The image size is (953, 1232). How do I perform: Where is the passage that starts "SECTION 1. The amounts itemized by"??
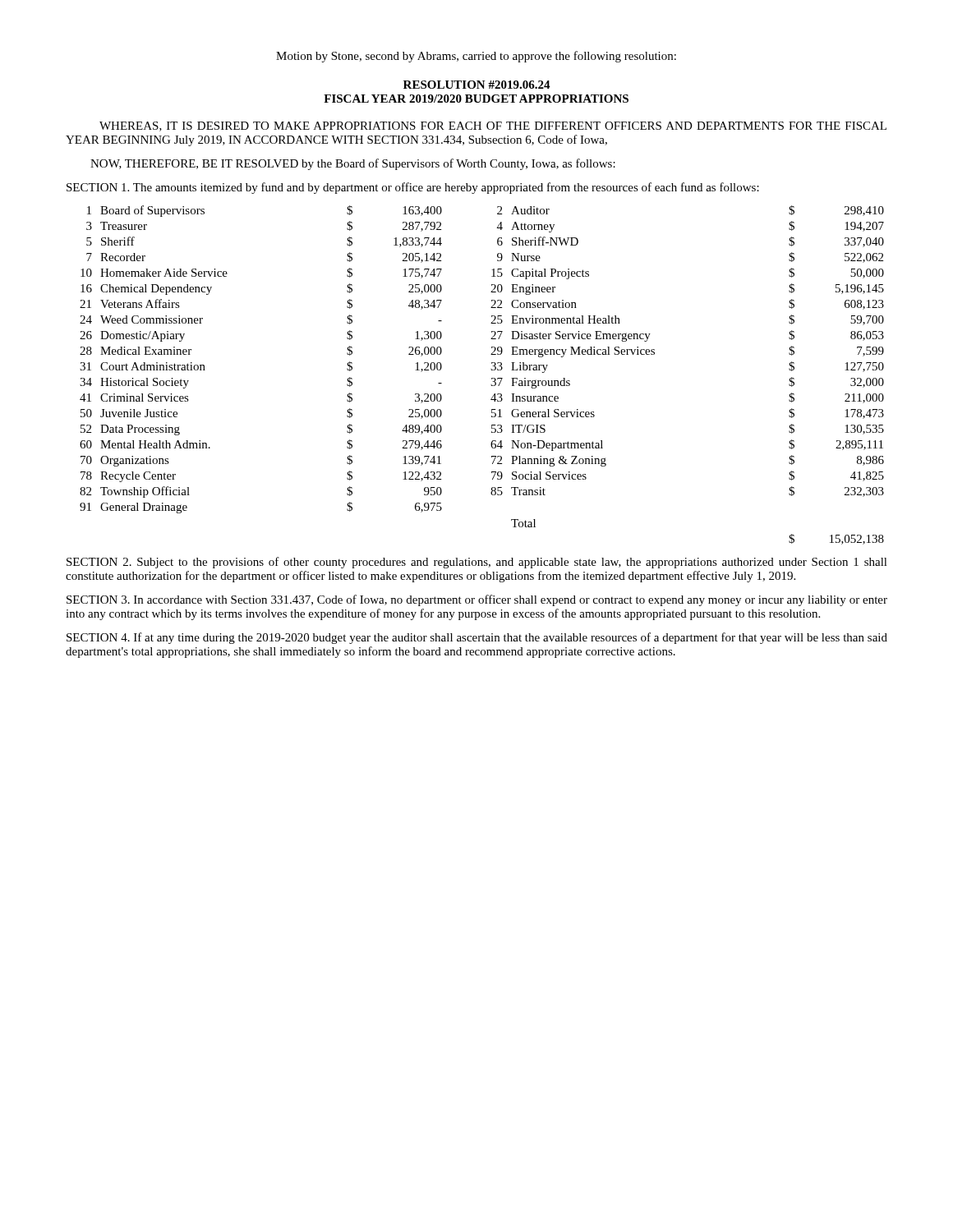click(413, 187)
